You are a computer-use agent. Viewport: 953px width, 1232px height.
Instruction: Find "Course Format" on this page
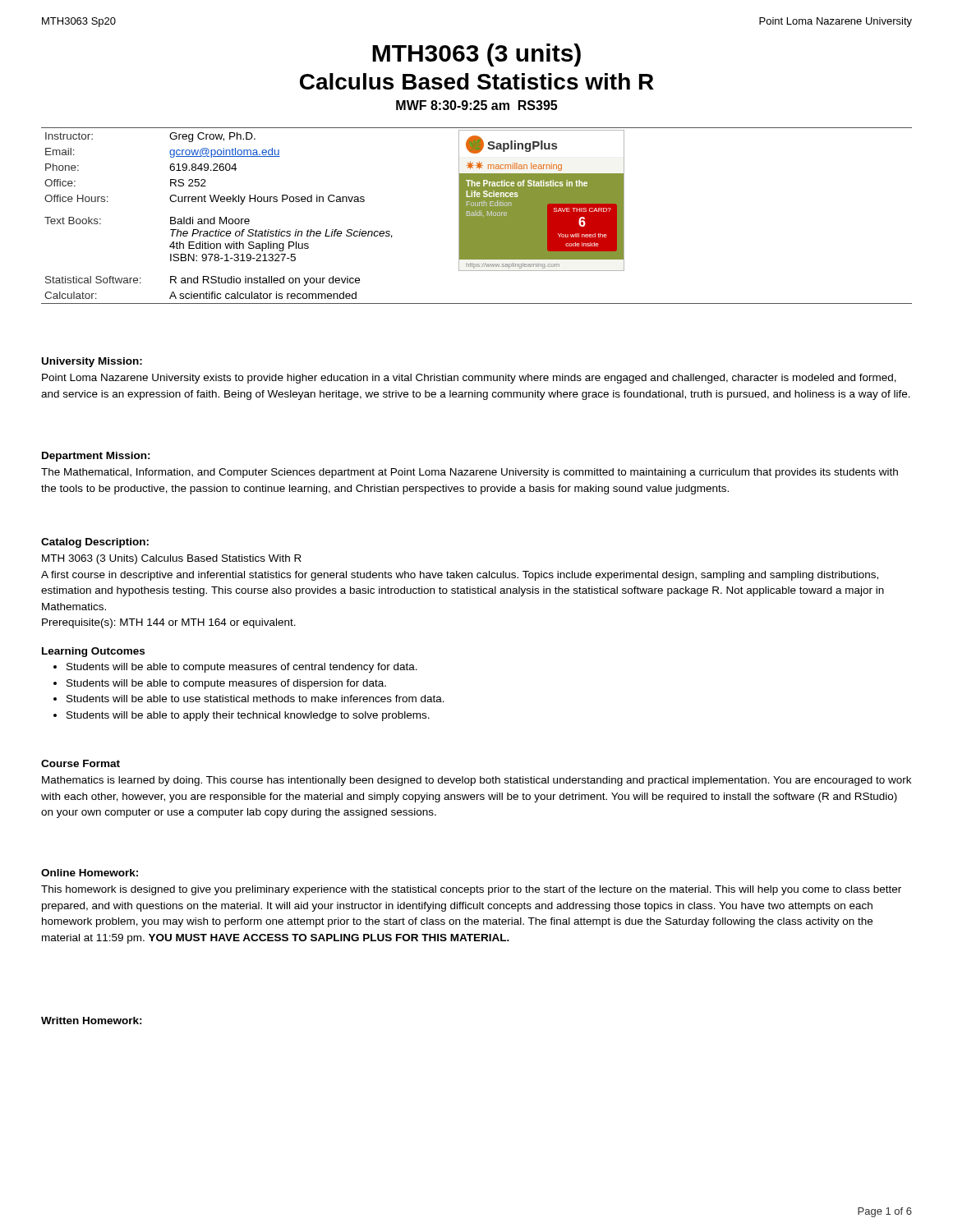click(81, 763)
